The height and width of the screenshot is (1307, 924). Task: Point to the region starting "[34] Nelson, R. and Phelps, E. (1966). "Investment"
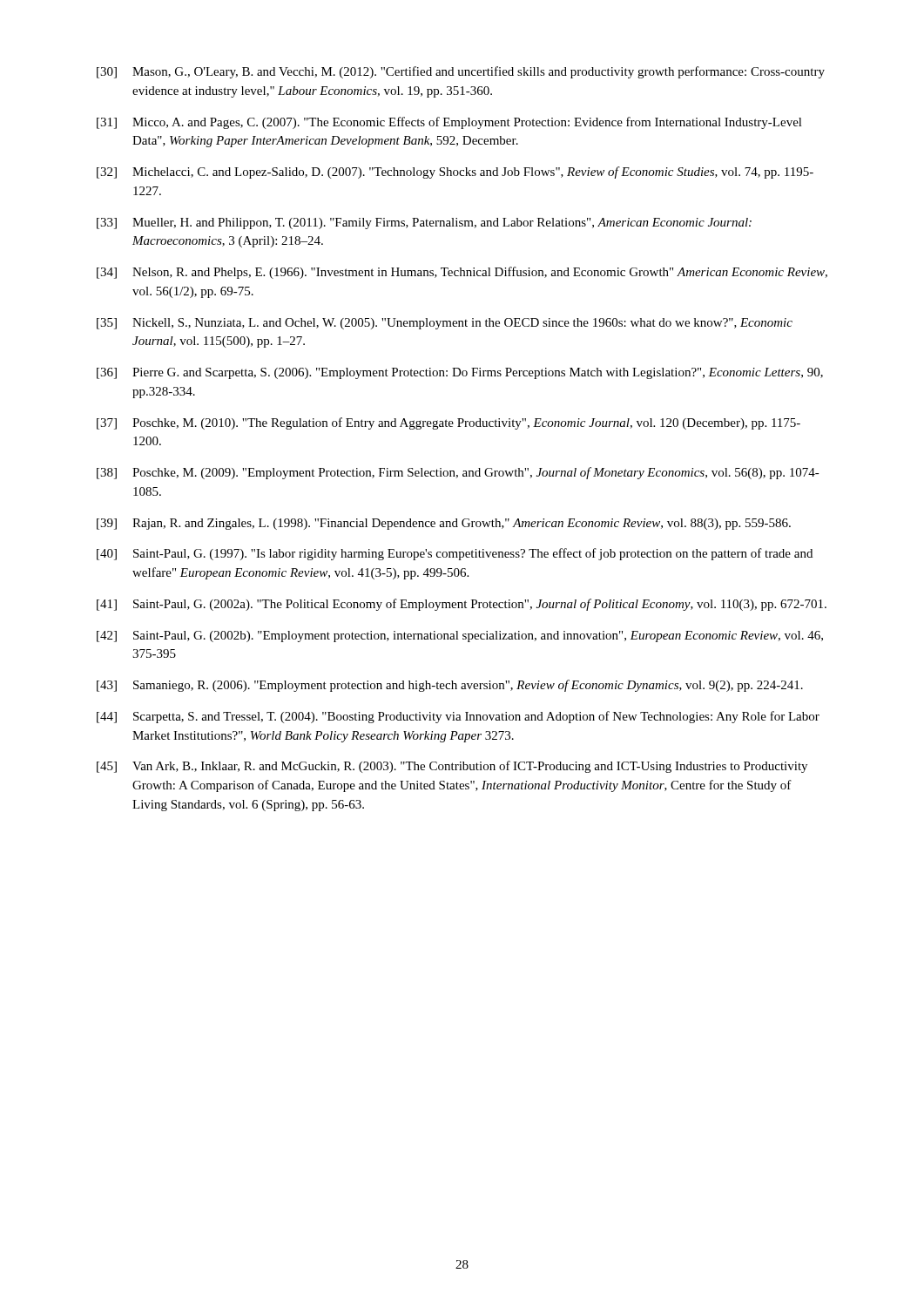(x=462, y=282)
